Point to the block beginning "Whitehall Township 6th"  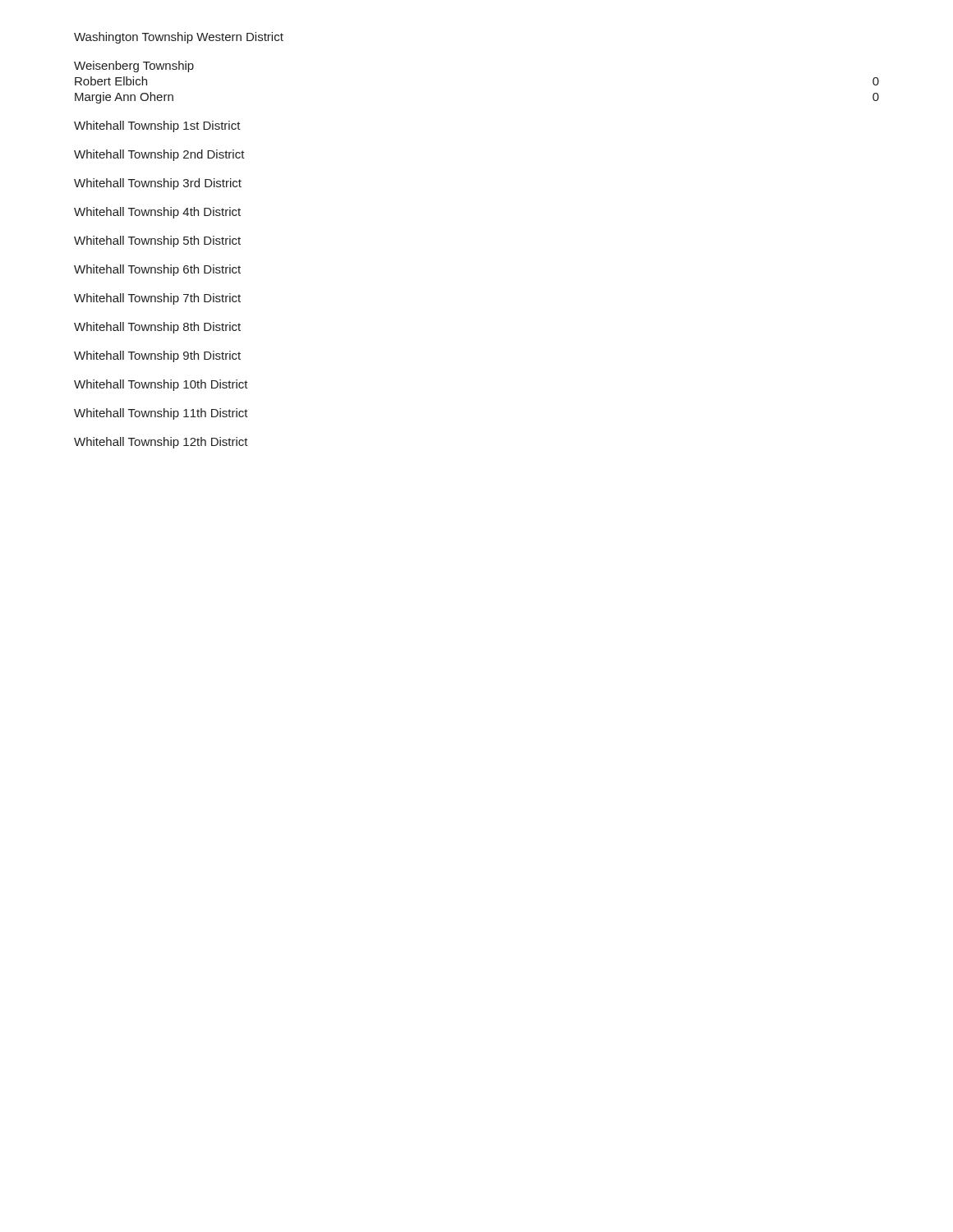pyautogui.click(x=157, y=269)
